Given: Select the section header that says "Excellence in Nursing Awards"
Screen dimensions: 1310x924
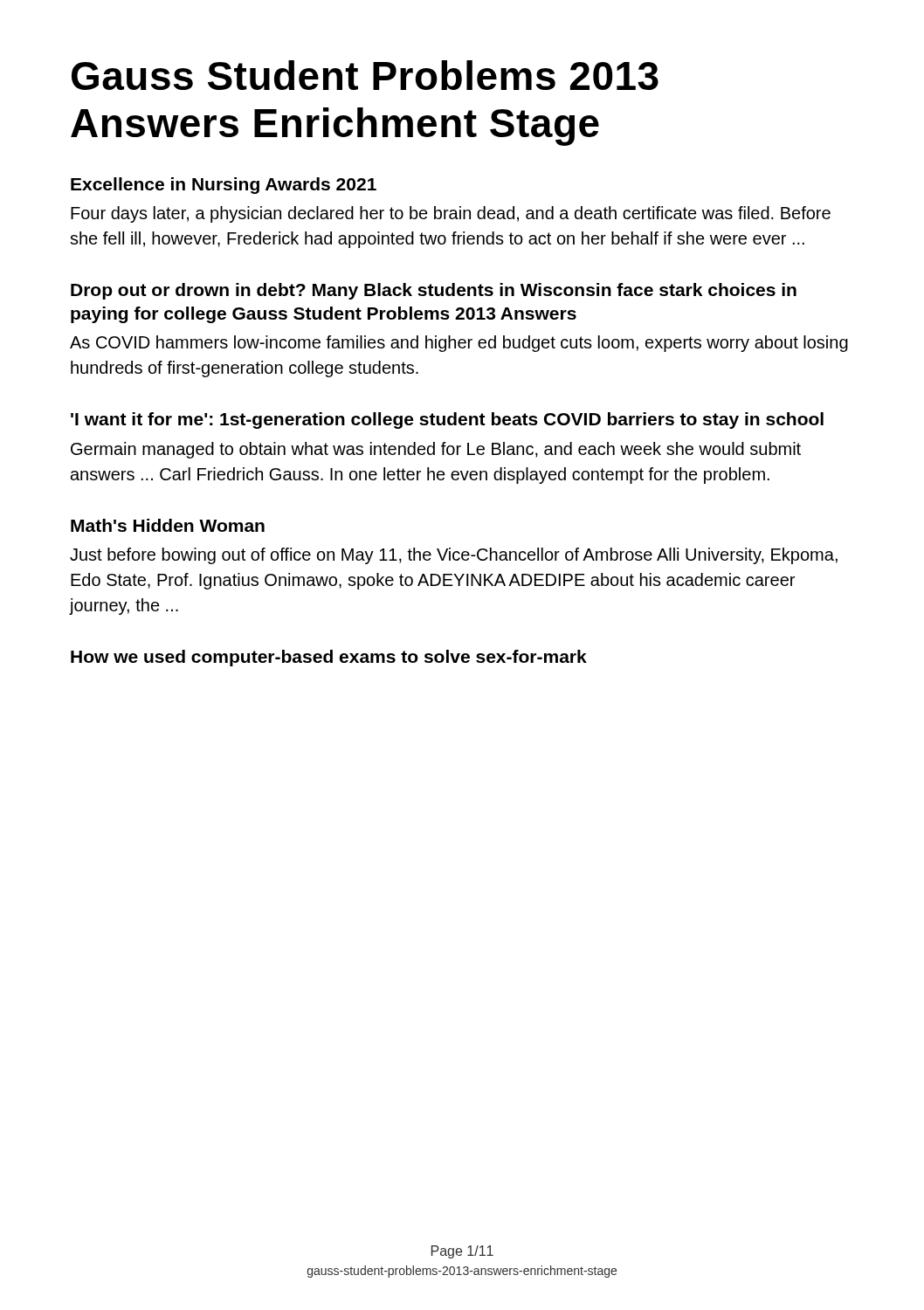Looking at the screenshot, I should pyautogui.click(x=224, y=186).
